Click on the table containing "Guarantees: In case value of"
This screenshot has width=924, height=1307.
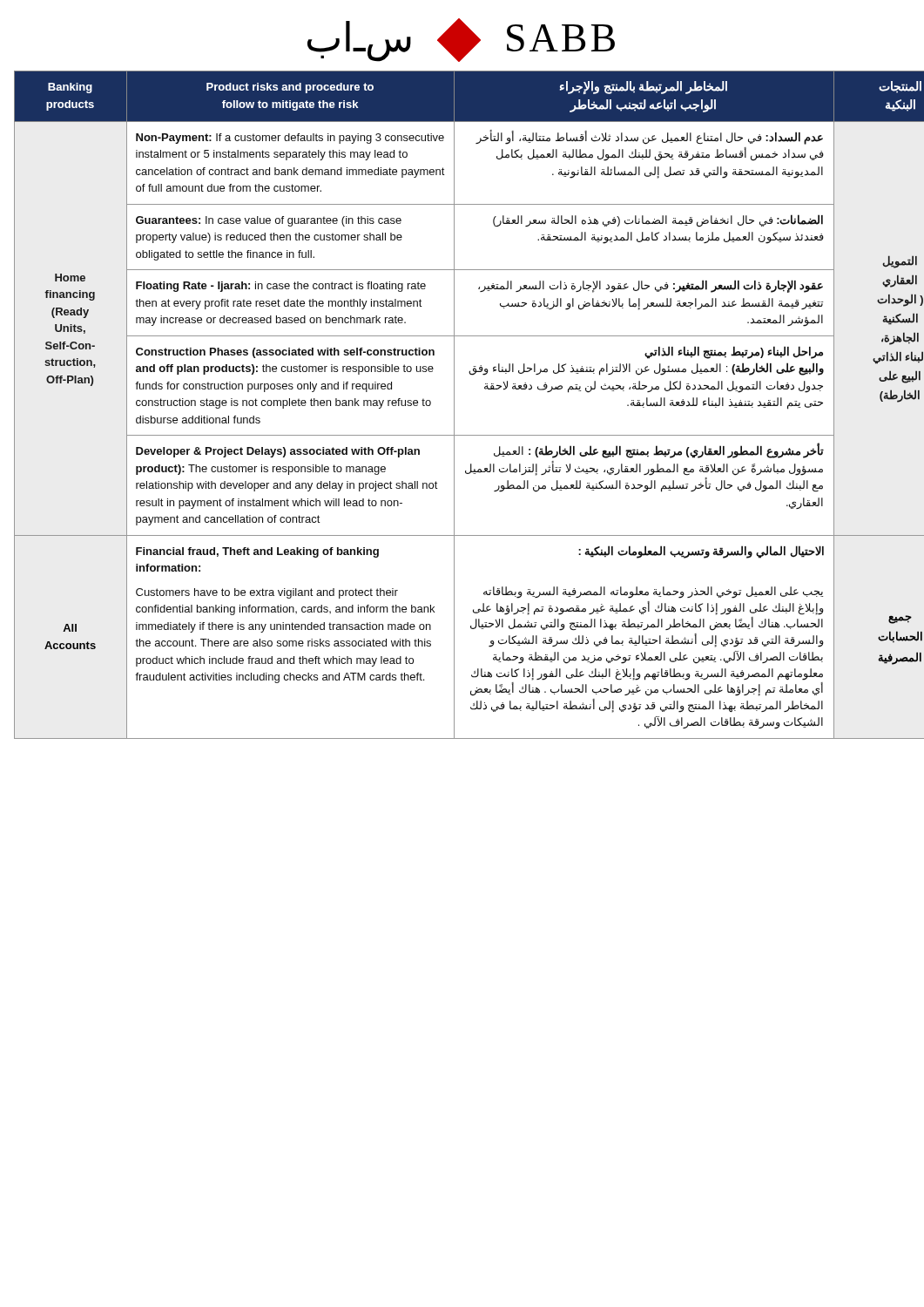tap(462, 405)
